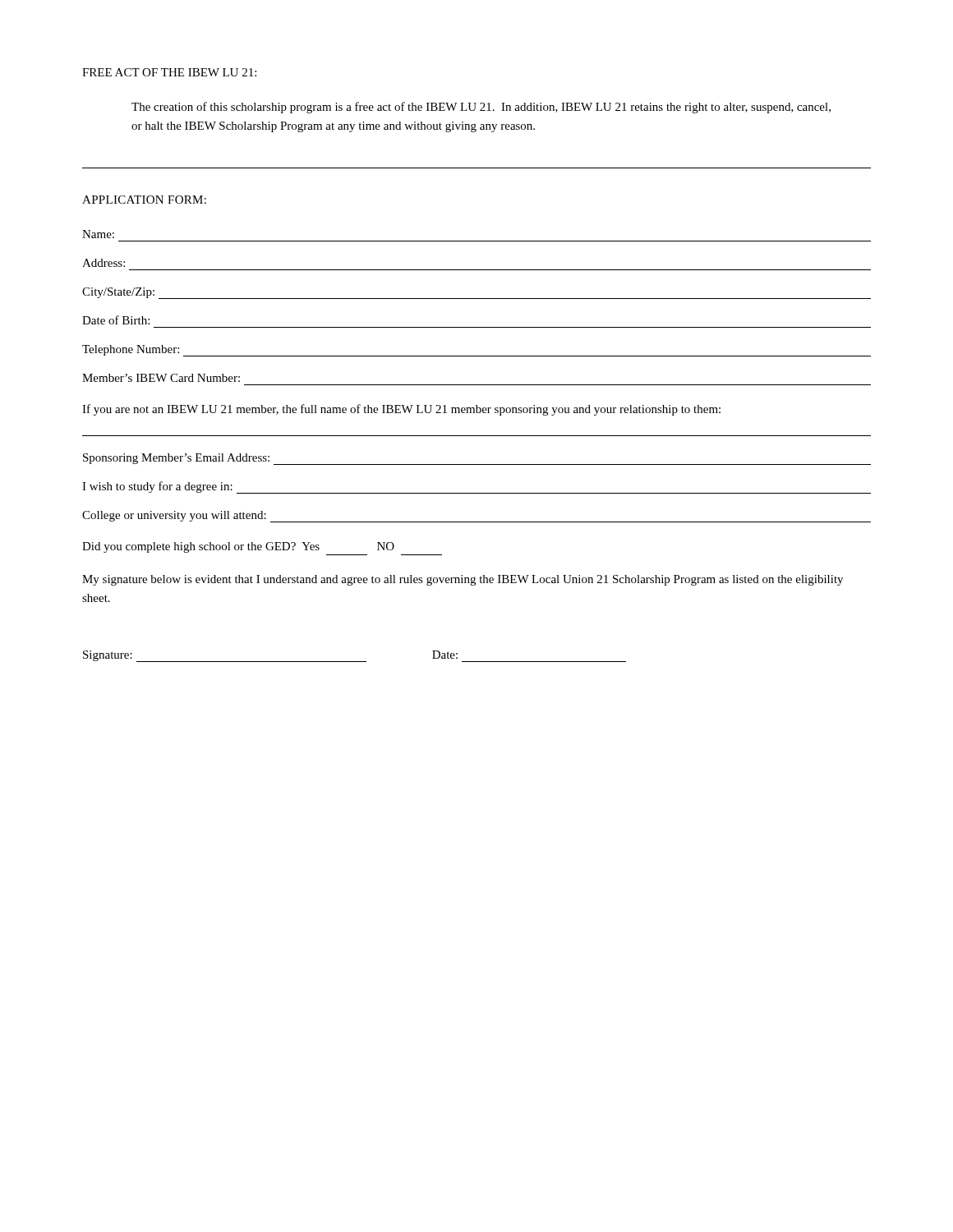Select the text starting "Did you complete high school or the"
The height and width of the screenshot is (1232, 953).
click(262, 547)
